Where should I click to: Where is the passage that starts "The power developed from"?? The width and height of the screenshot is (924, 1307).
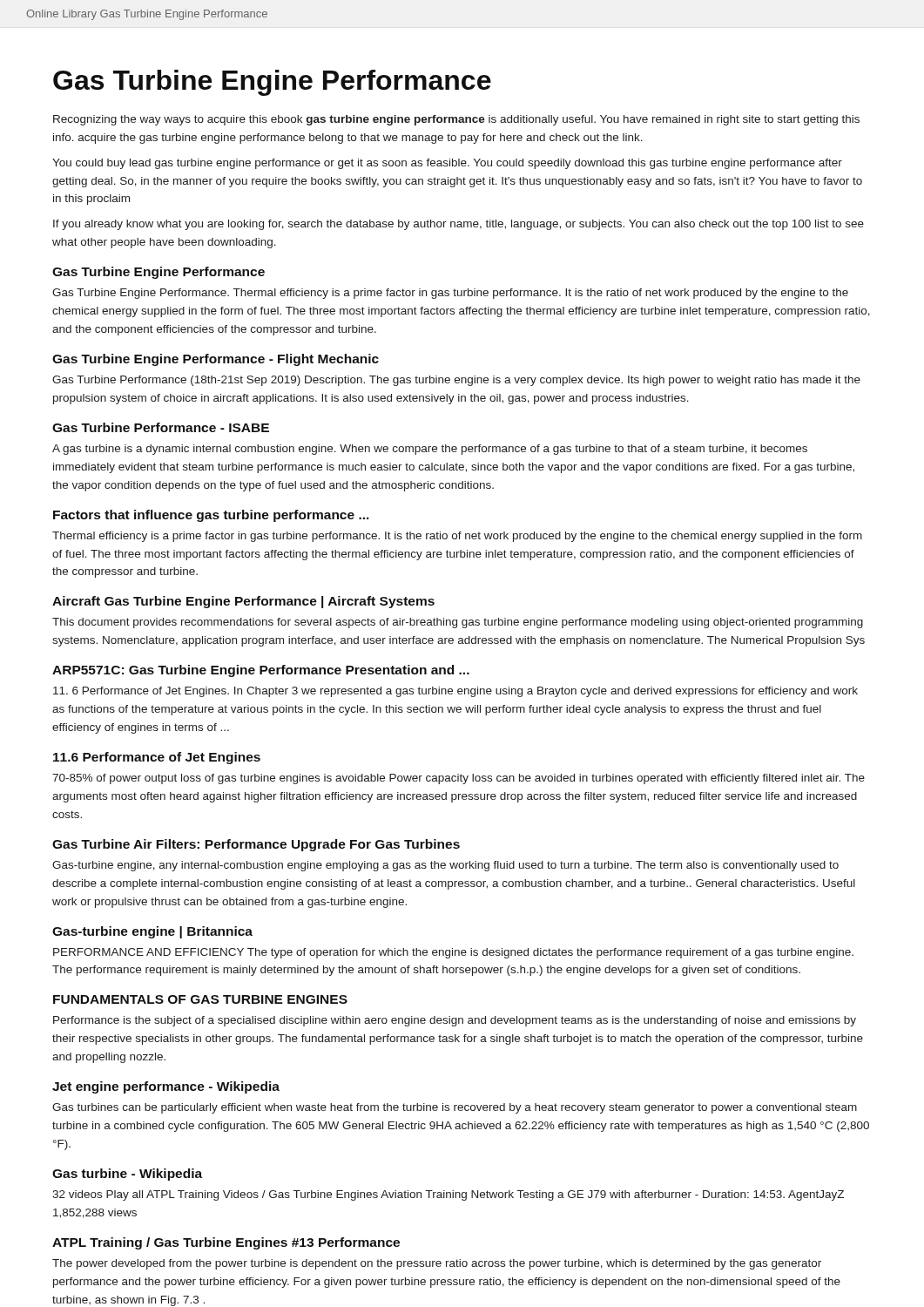tap(446, 1281)
